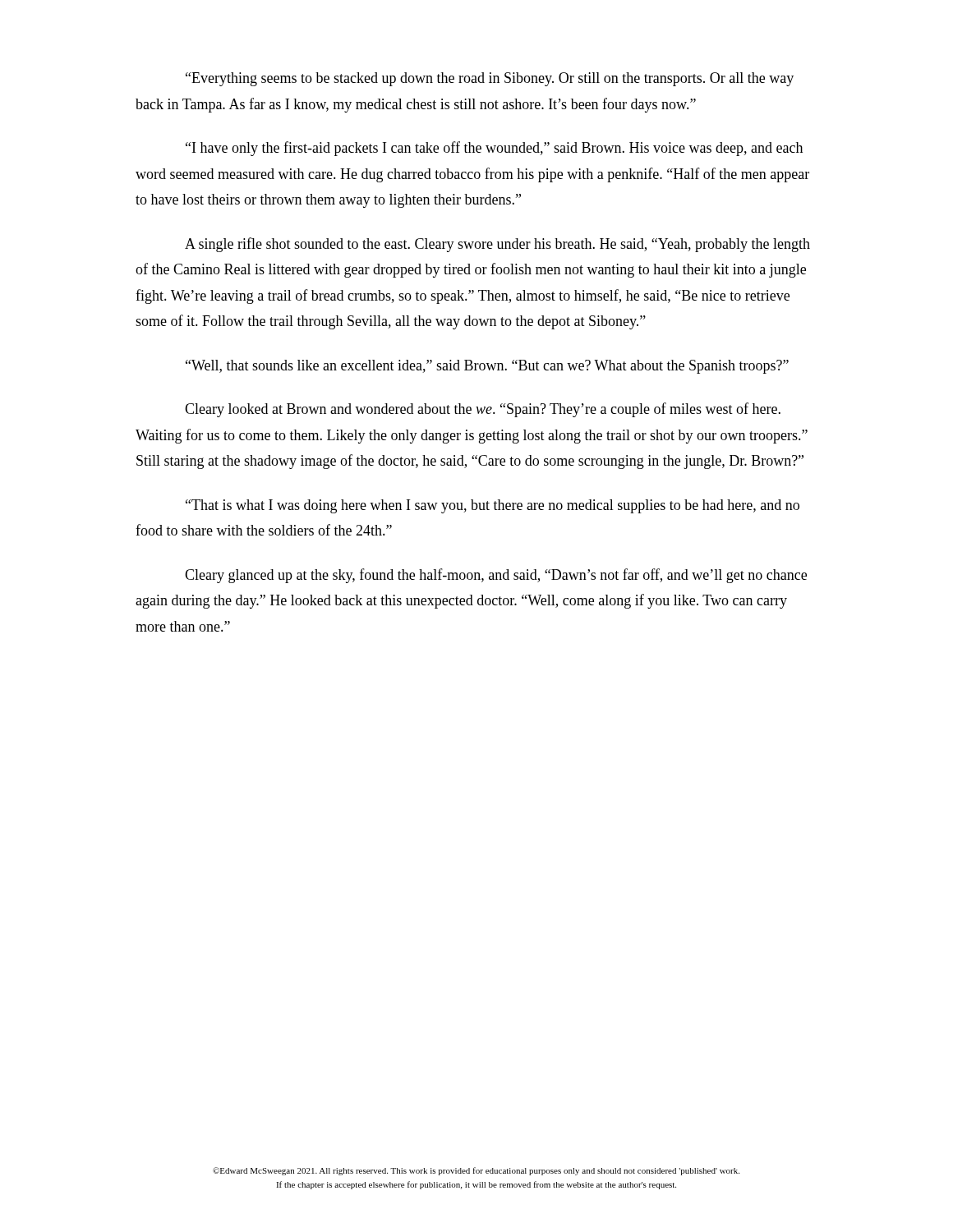Find the text block containing "“That is what I was"
The width and height of the screenshot is (953, 1232).
[476, 518]
